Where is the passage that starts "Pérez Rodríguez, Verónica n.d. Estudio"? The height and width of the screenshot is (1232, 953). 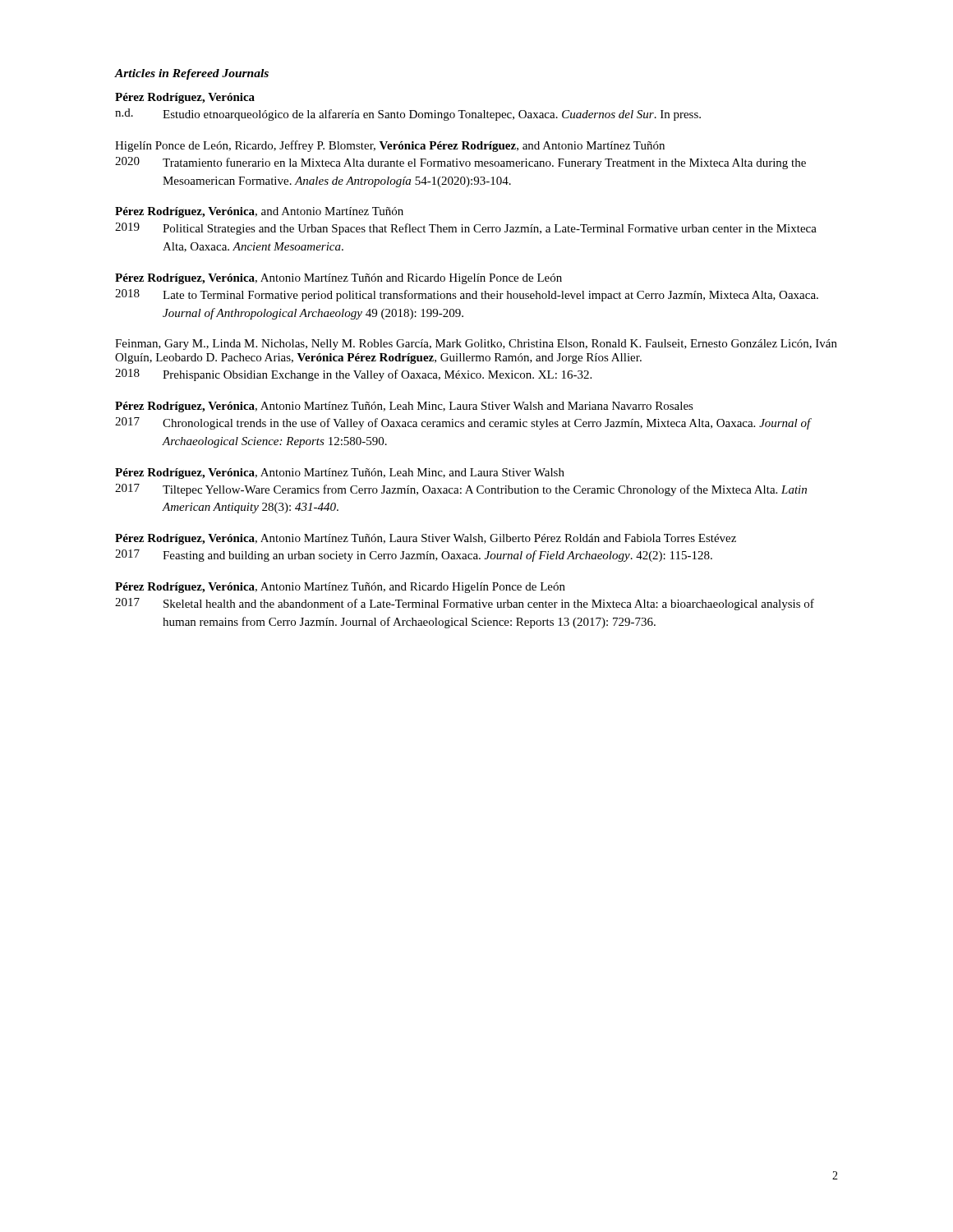click(476, 107)
